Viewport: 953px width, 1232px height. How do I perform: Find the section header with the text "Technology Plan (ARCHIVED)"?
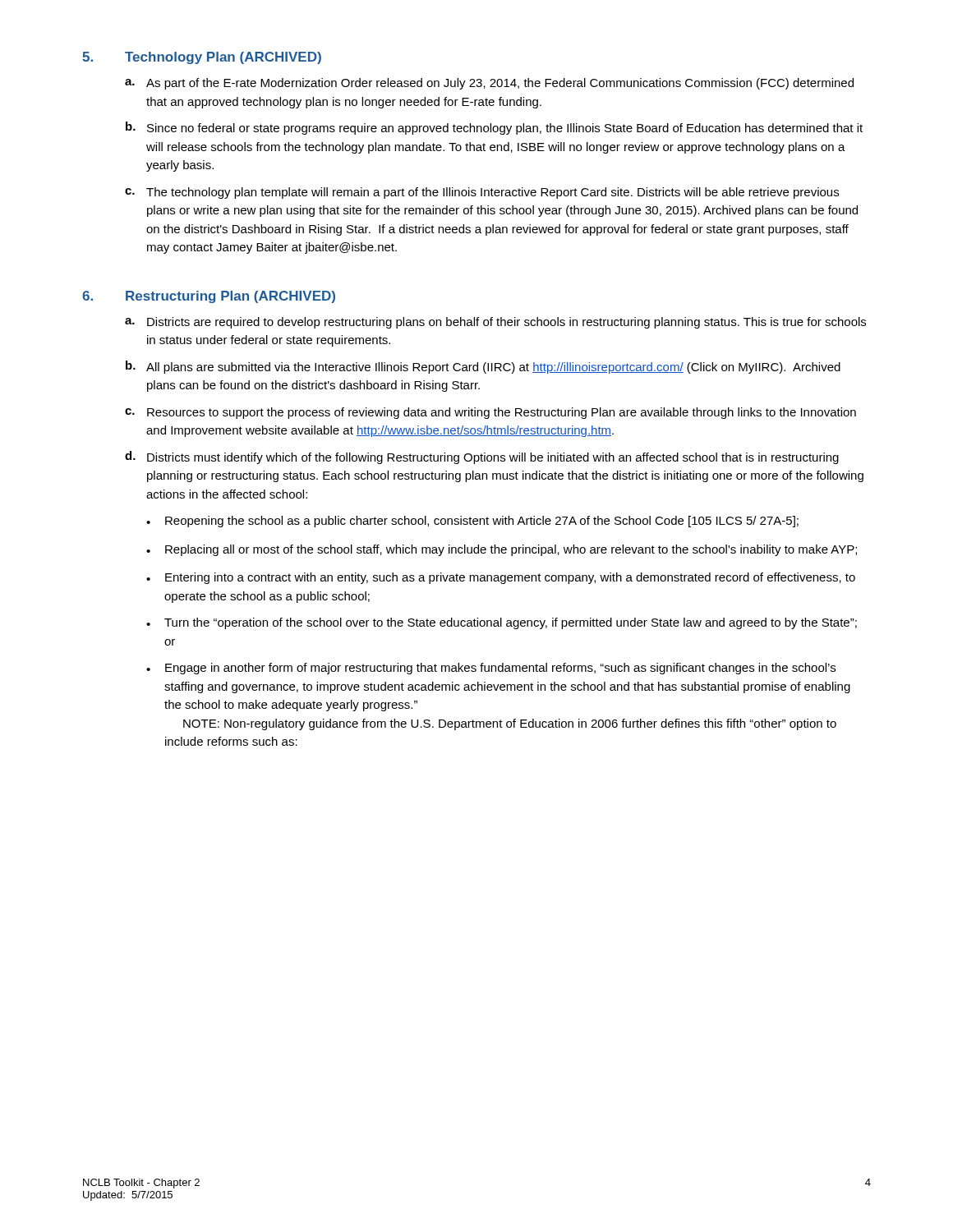tap(223, 57)
